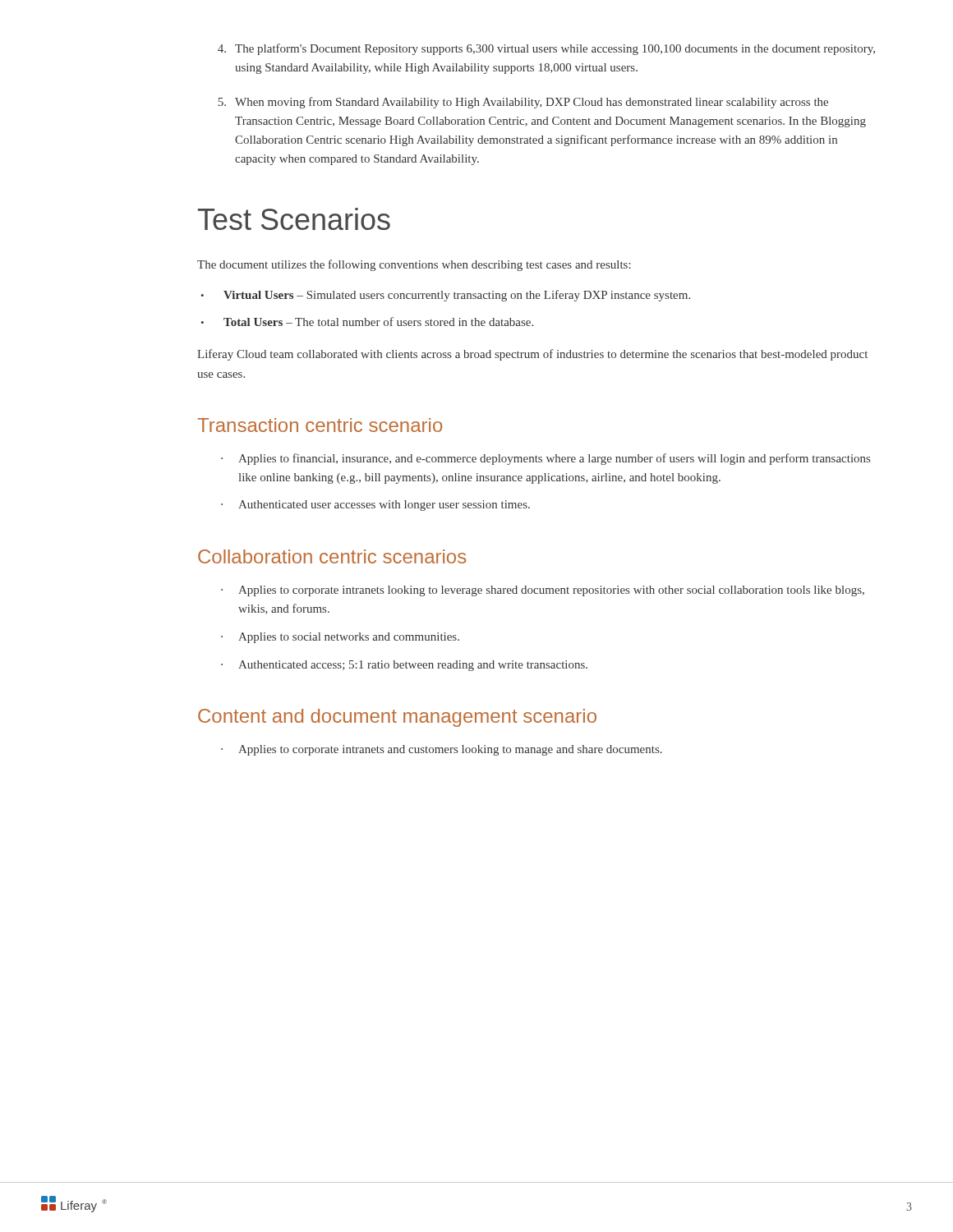Viewport: 953px width, 1232px height.
Task: Locate the region starting "• Total Users –"
Action: 538,323
